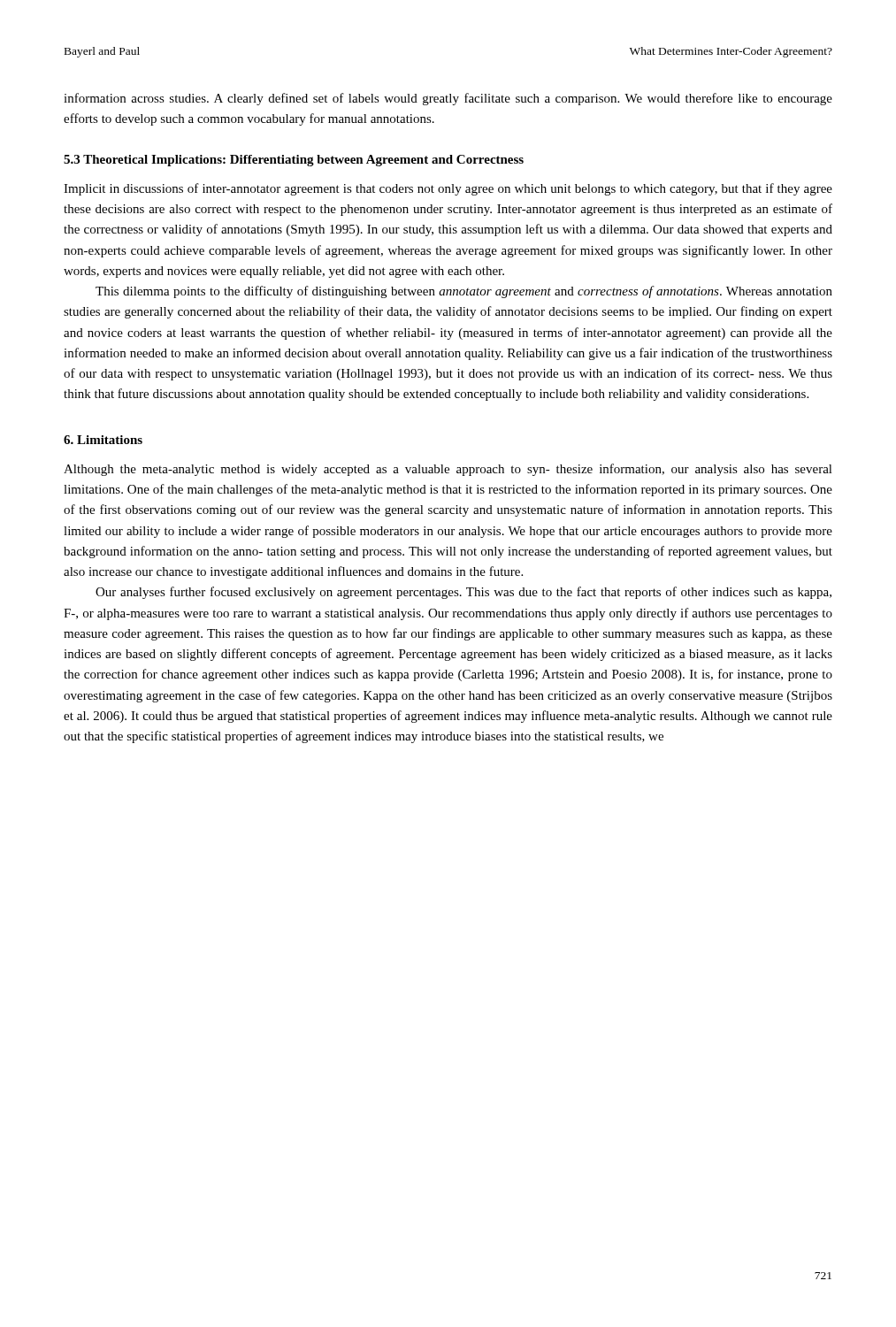Locate the section header that reads "6. Limitations"
896x1327 pixels.
coord(103,439)
